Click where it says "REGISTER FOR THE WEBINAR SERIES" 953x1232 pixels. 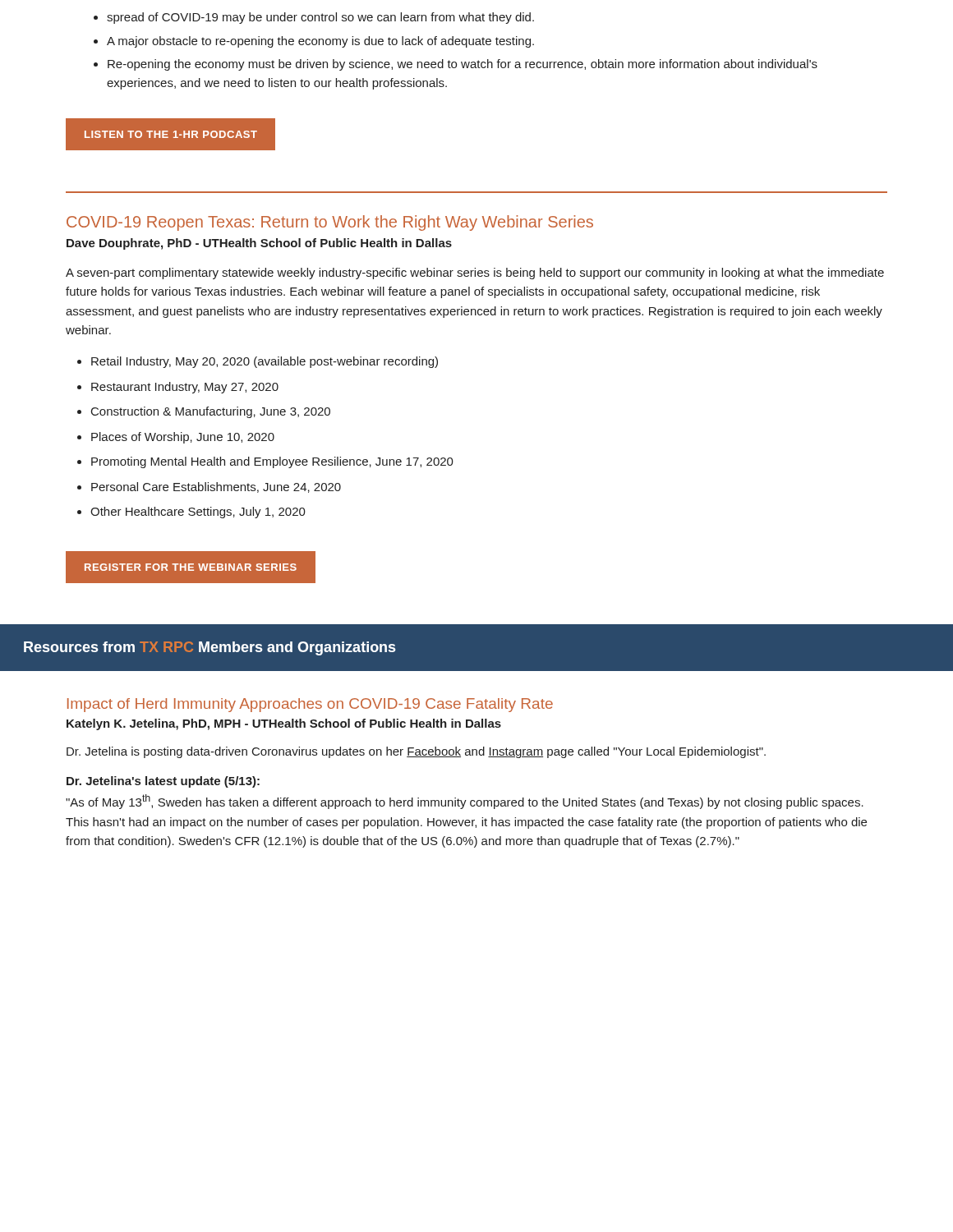click(190, 567)
